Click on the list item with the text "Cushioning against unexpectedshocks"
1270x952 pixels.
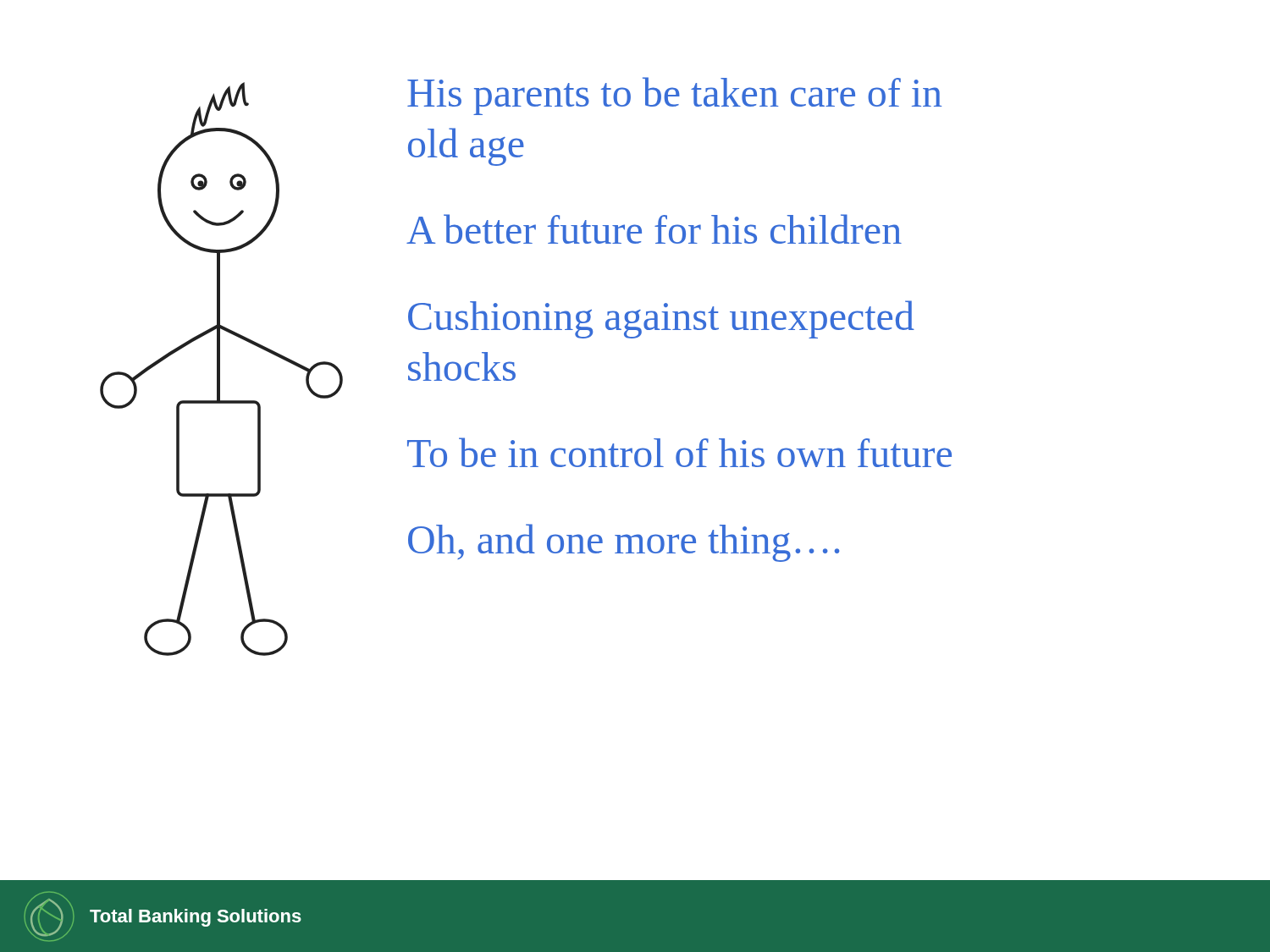tap(660, 341)
